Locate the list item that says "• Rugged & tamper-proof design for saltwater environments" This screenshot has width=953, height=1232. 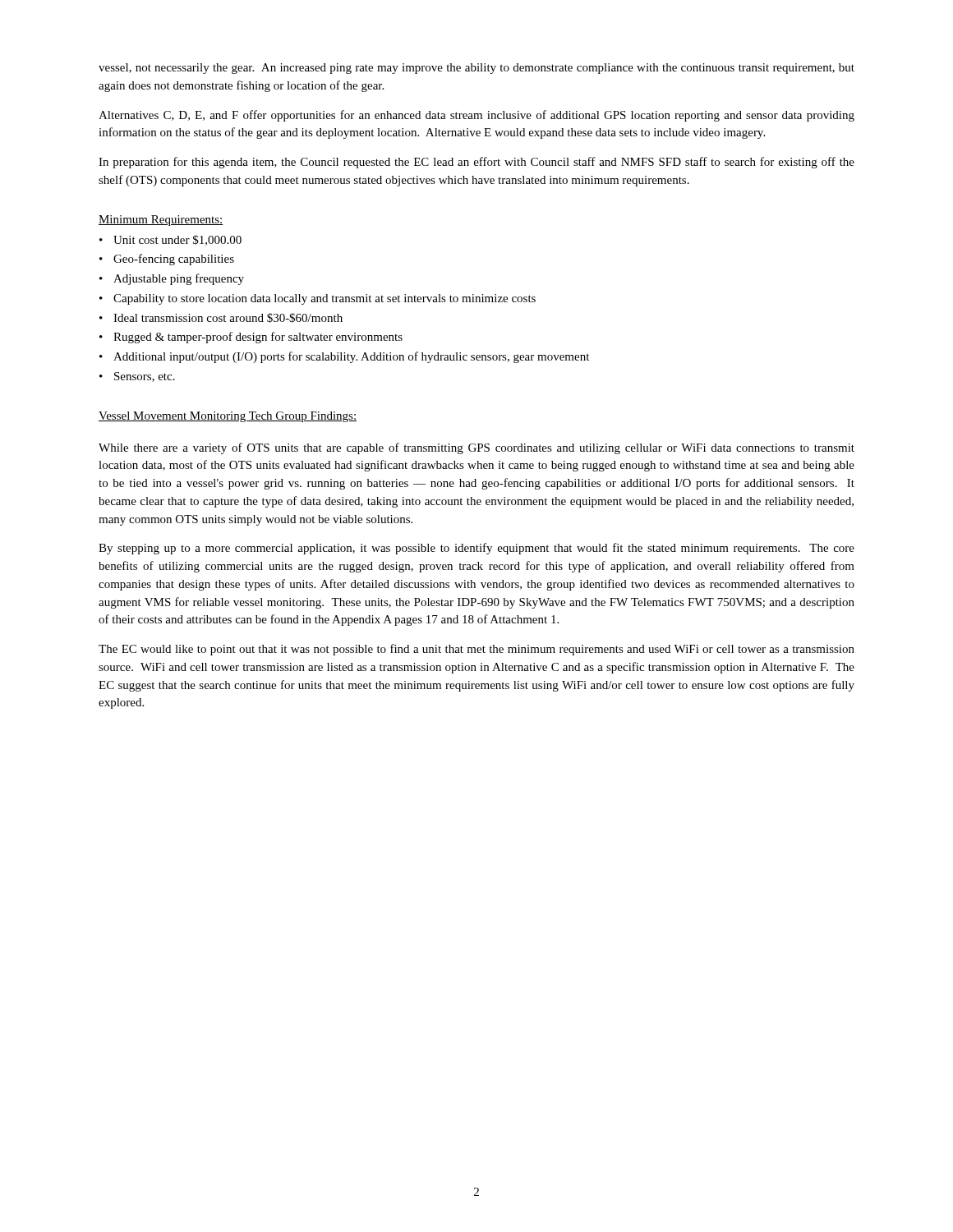(251, 338)
